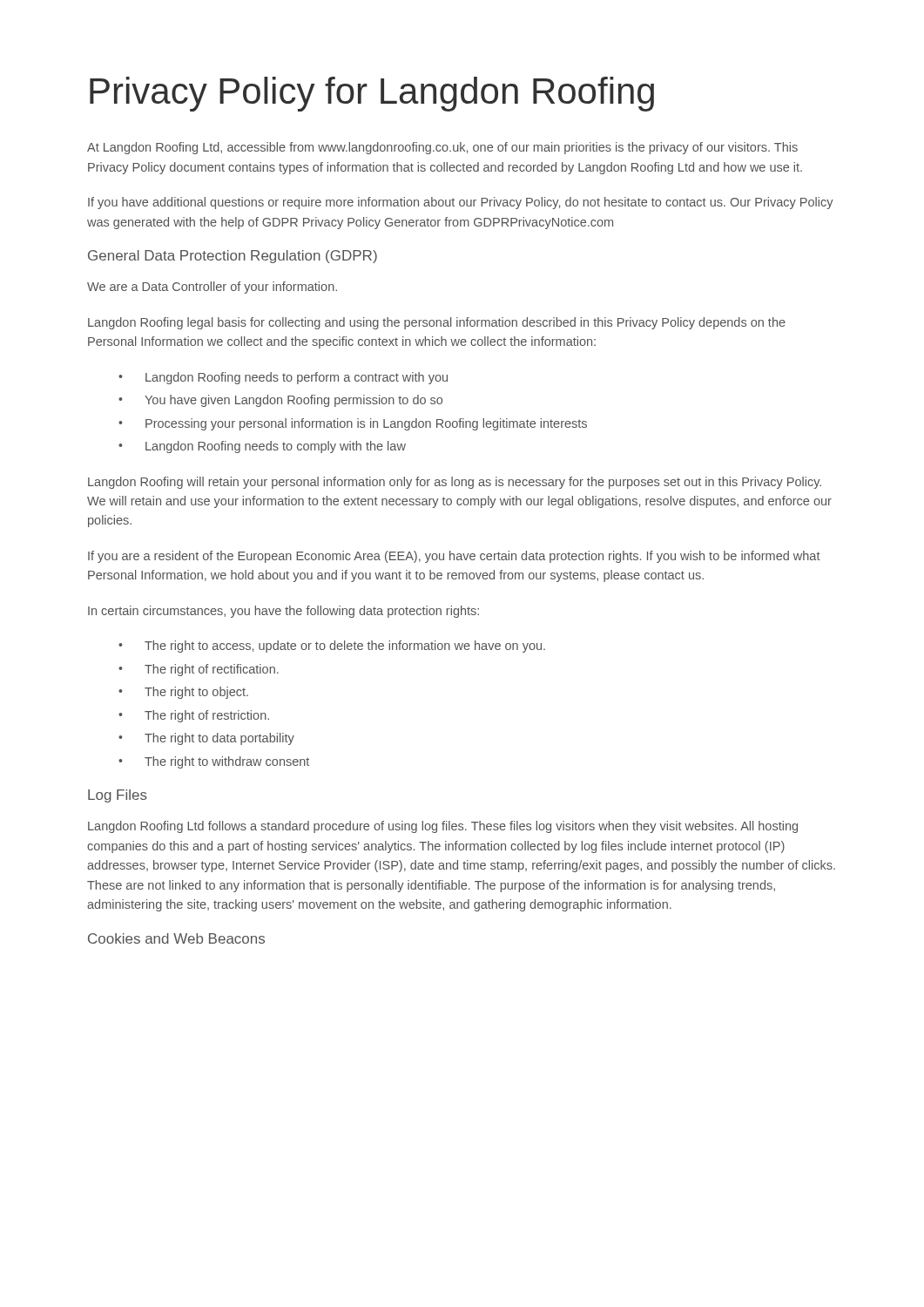
Task: Click on the passage starting "•You have given Langdon Roofing permission to"
Action: [281, 400]
